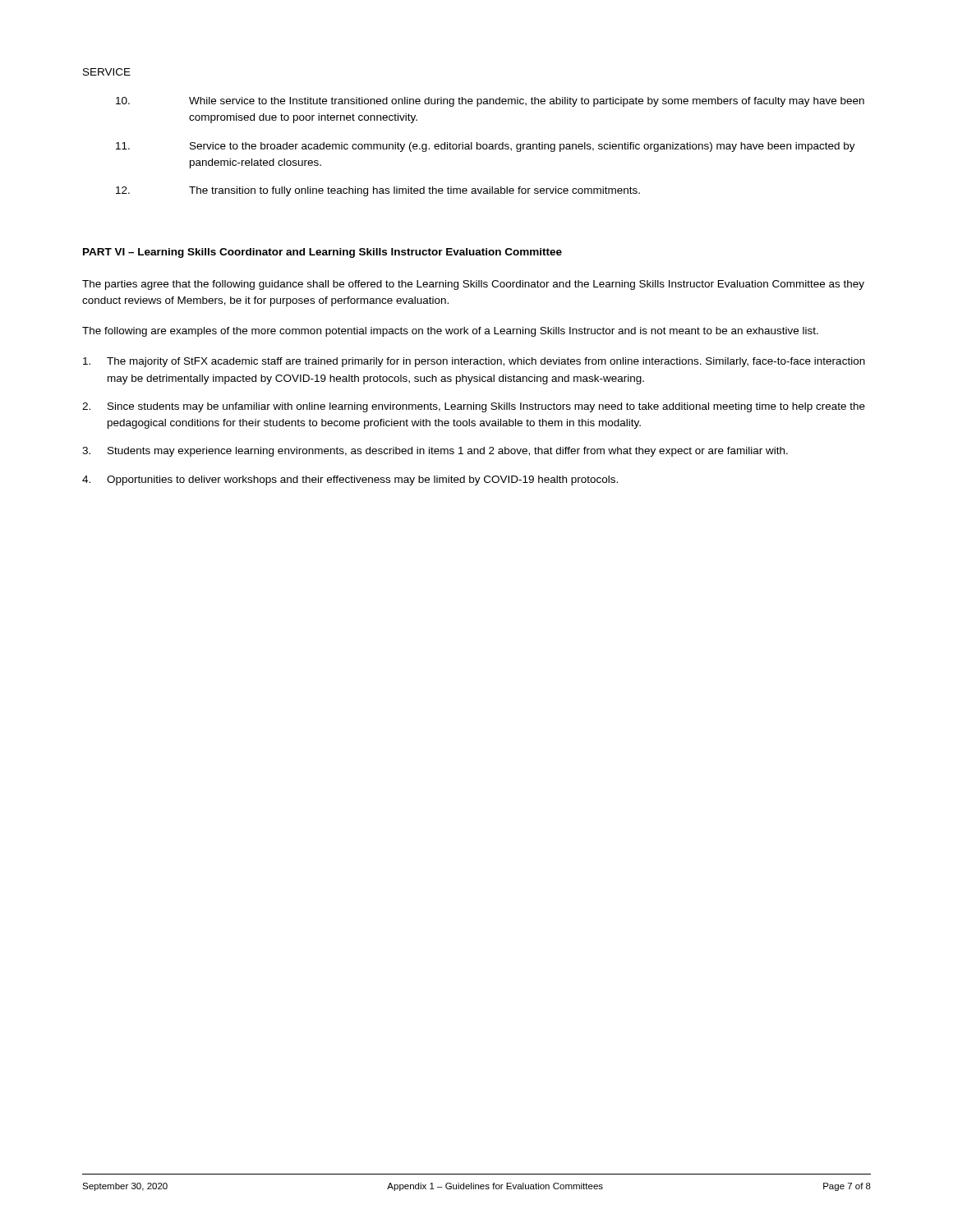Locate the text block starting "2. Since students"
Image resolution: width=953 pixels, height=1232 pixels.
coord(476,415)
